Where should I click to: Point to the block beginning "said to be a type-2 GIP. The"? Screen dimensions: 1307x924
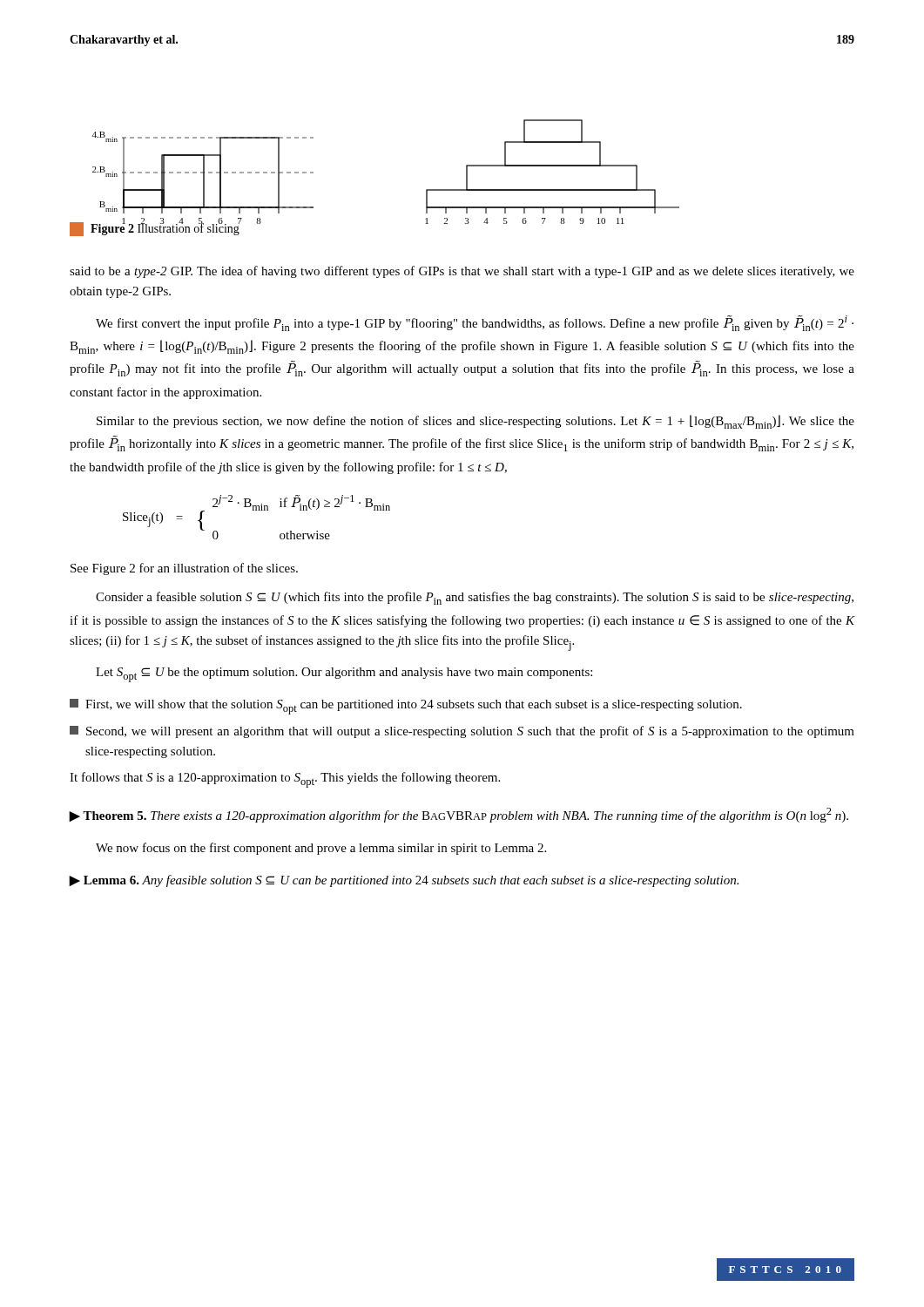(x=462, y=282)
